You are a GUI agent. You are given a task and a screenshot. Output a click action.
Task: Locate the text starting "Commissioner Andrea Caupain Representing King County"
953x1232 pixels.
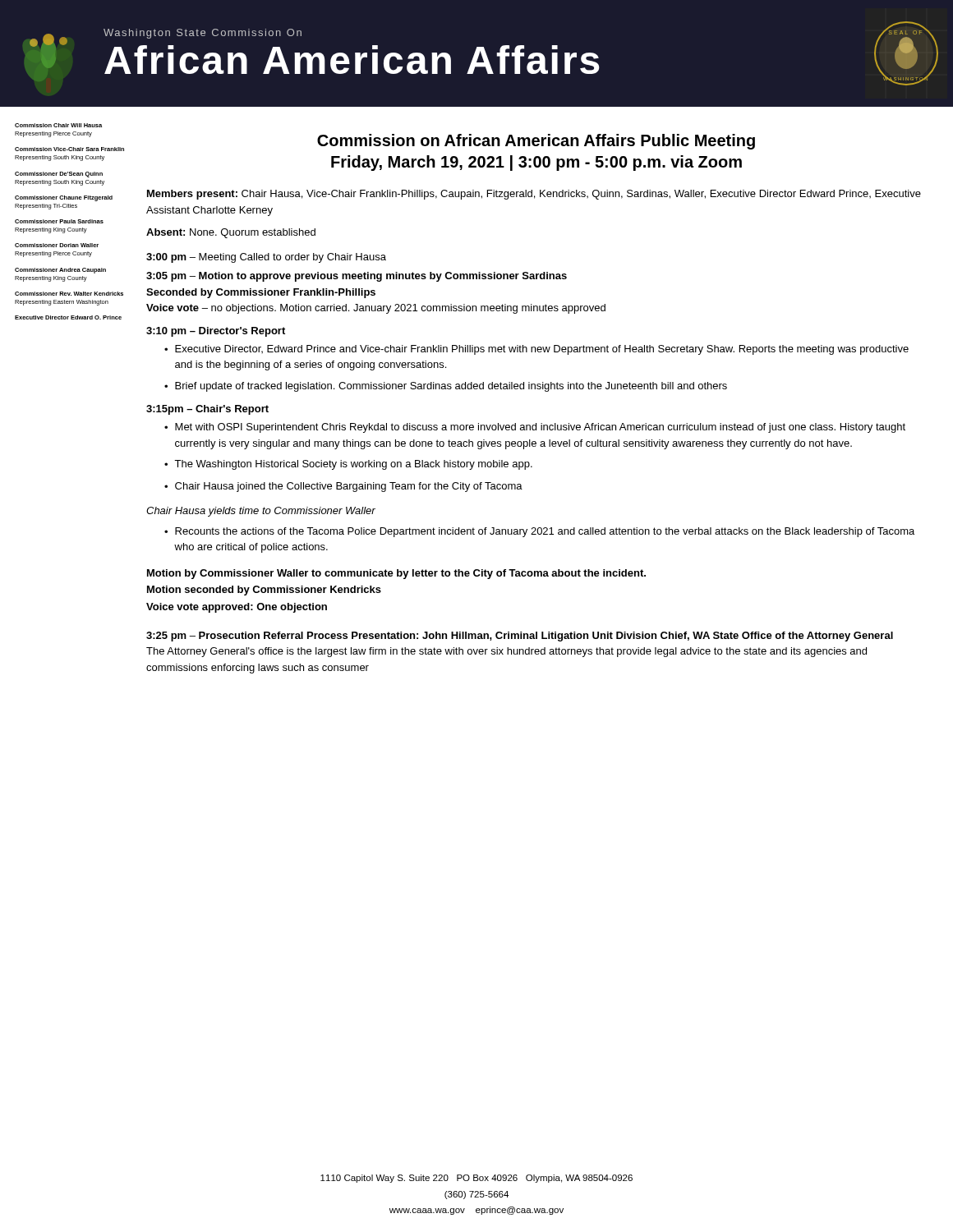click(x=76, y=274)
